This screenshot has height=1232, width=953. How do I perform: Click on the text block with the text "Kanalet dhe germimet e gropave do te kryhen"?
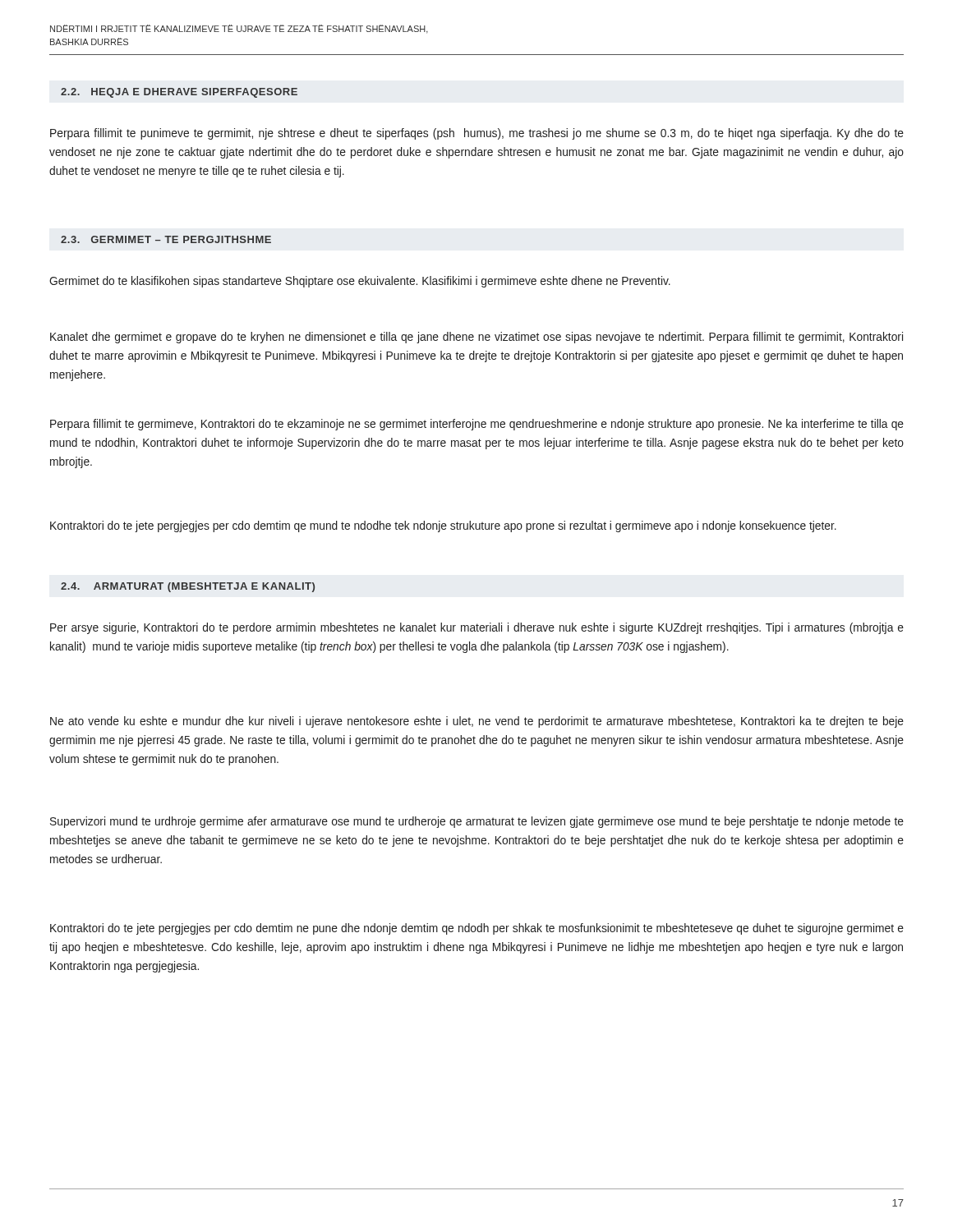click(x=476, y=357)
